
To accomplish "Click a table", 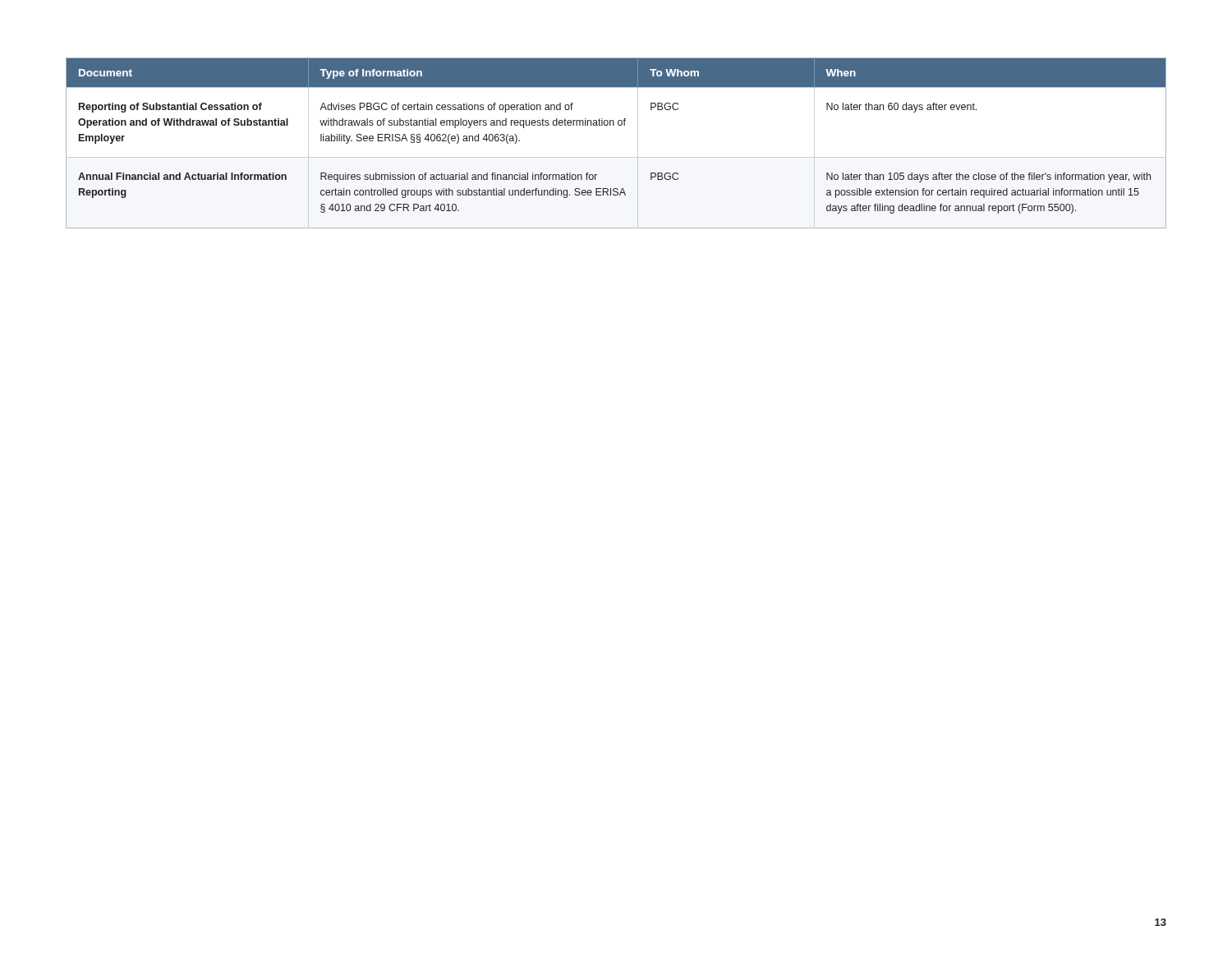I will (x=616, y=143).
